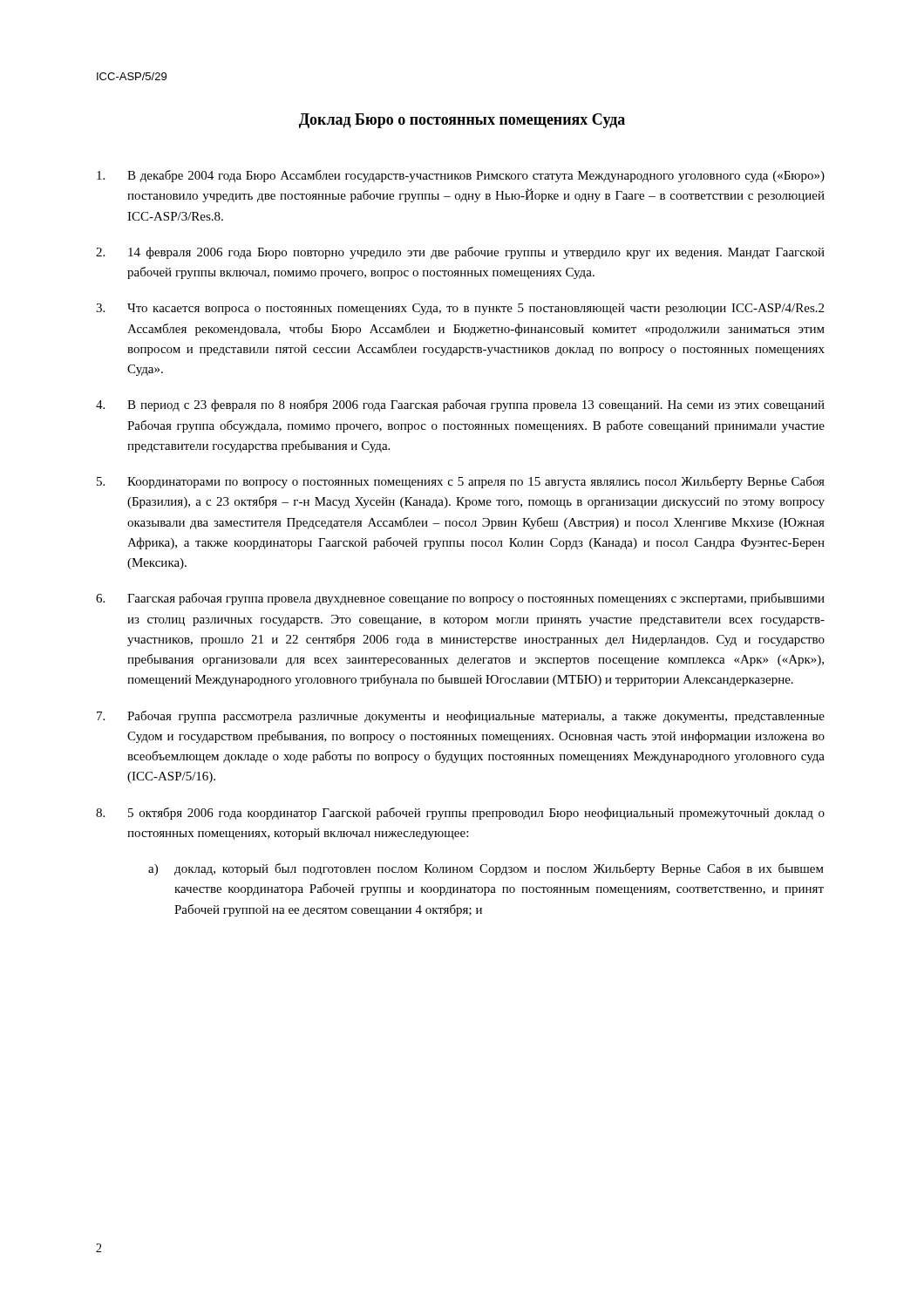Find the block on this page that starts "Что касается вопроса о"
This screenshot has width=924, height=1308.
[x=460, y=339]
